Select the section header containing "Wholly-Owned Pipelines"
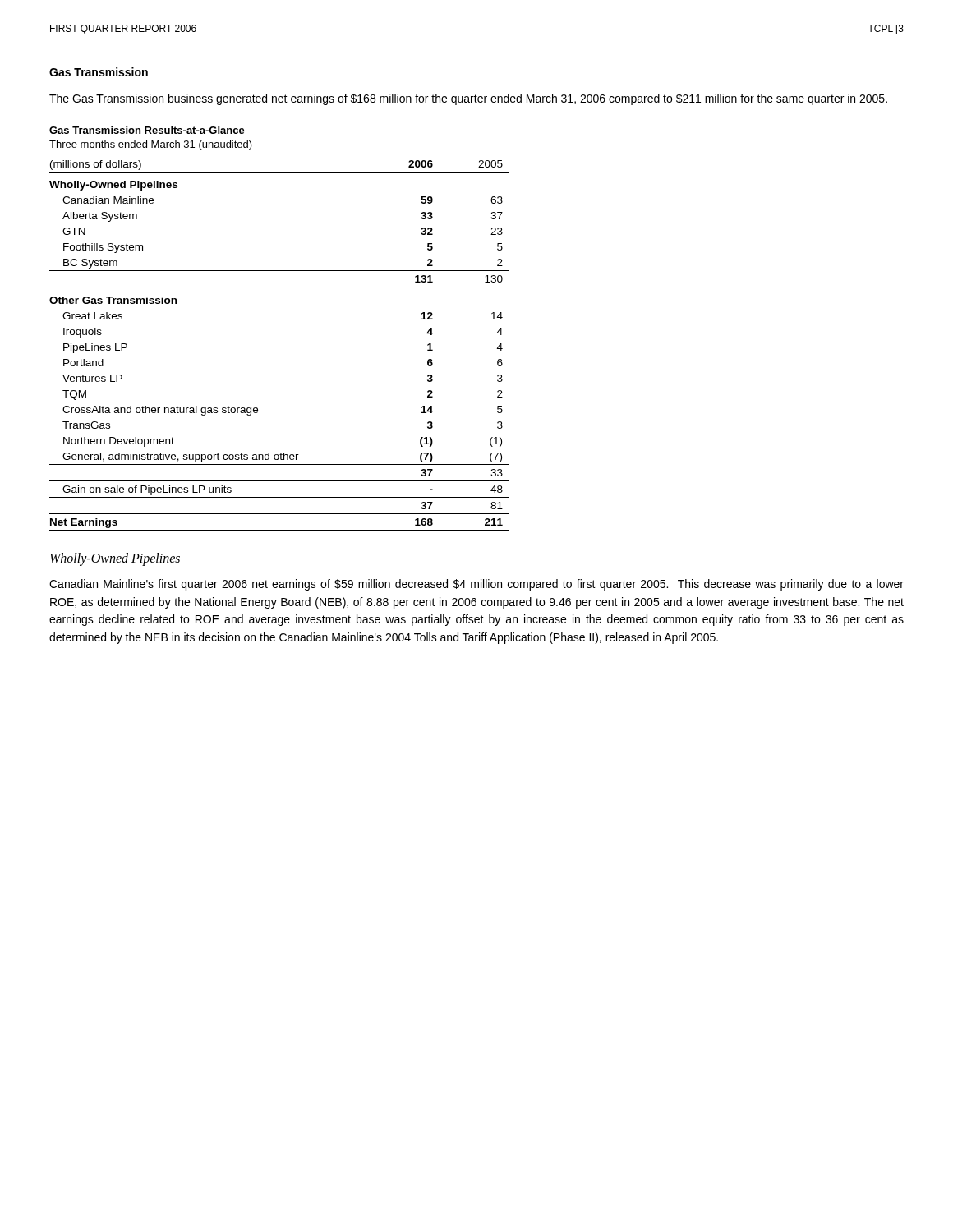Image resolution: width=953 pixels, height=1232 pixels. (115, 558)
